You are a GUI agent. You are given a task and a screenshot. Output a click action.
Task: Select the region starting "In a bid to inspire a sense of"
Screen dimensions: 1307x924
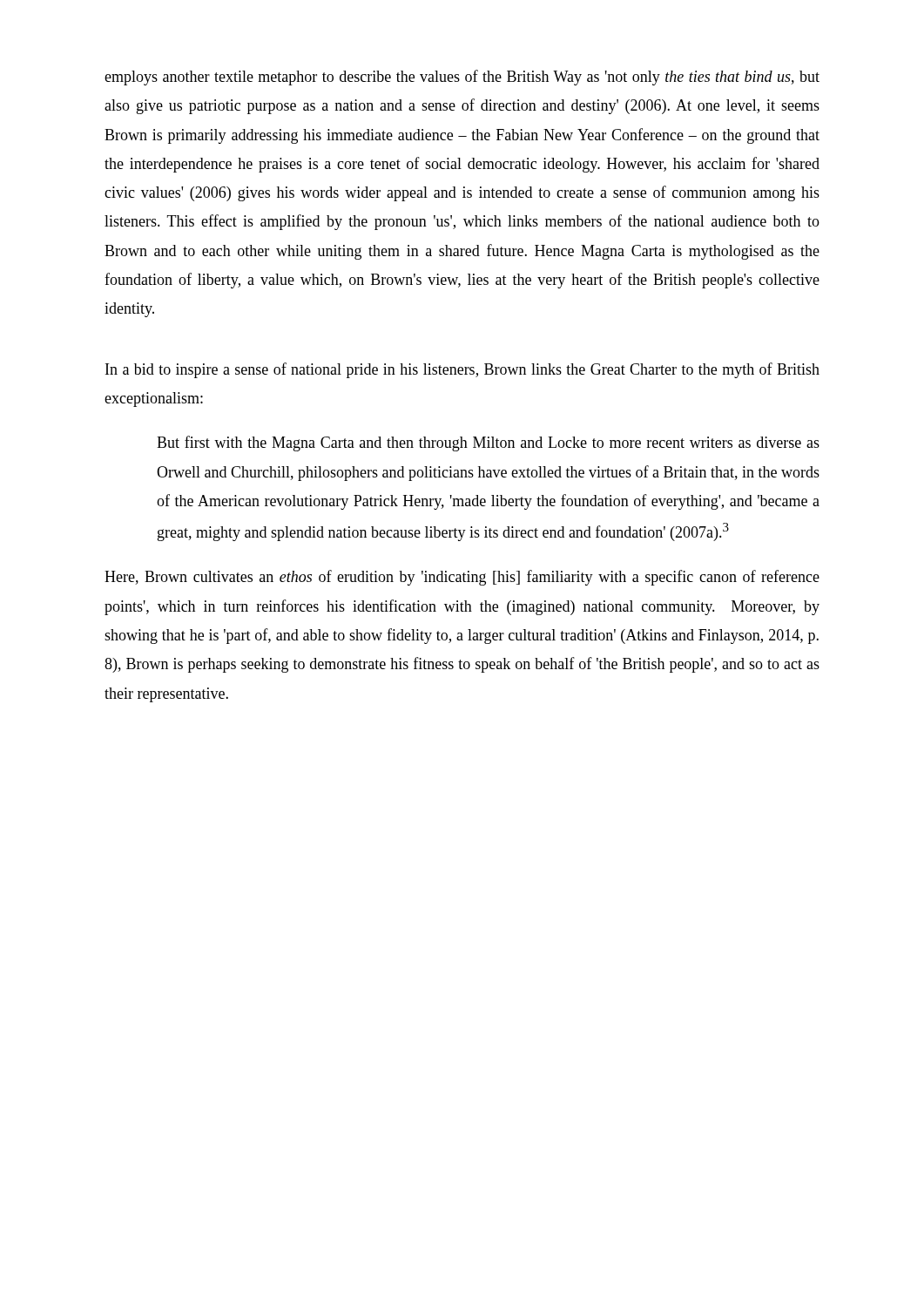pos(462,384)
